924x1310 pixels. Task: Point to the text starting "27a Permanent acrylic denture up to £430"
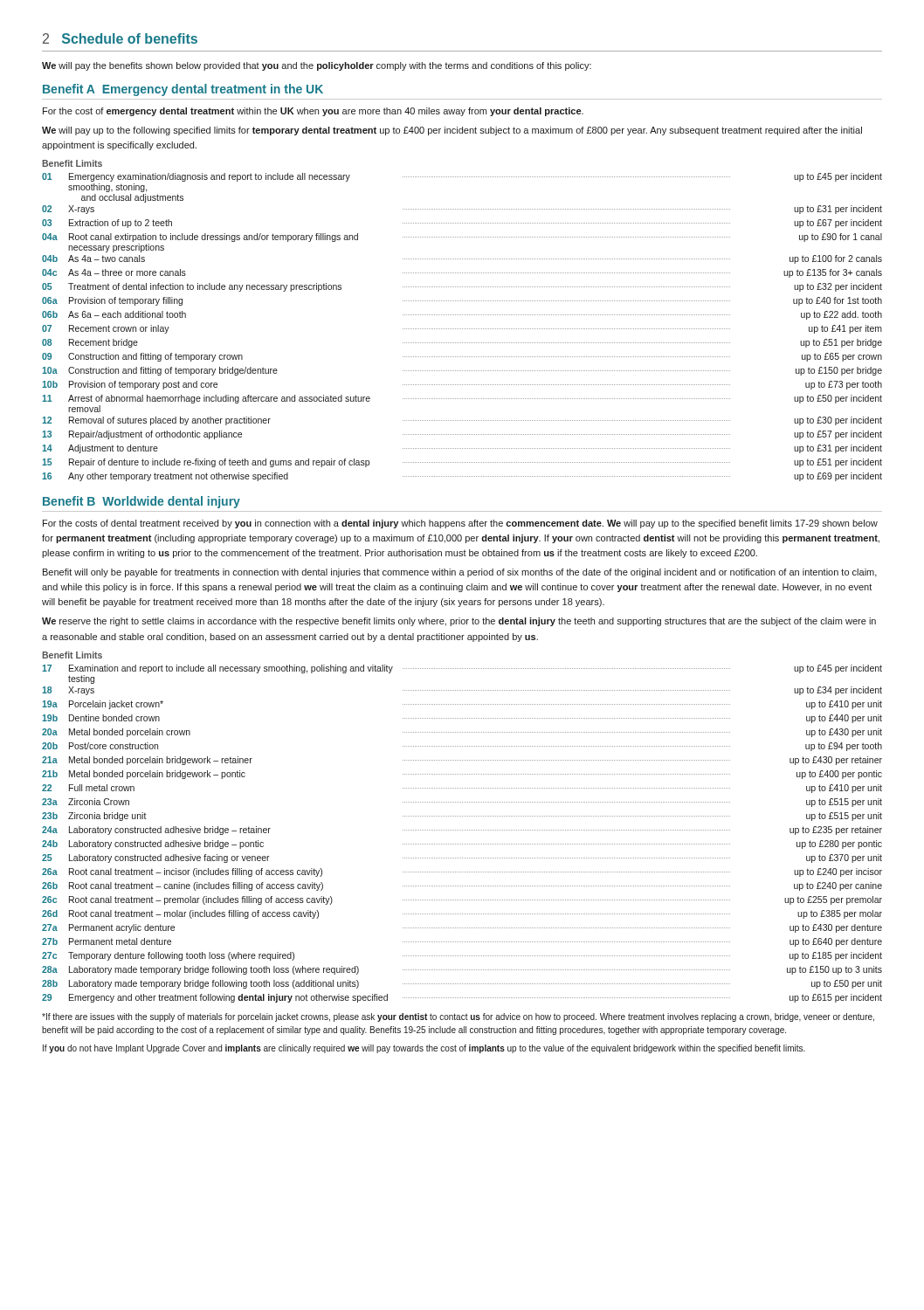[462, 927]
